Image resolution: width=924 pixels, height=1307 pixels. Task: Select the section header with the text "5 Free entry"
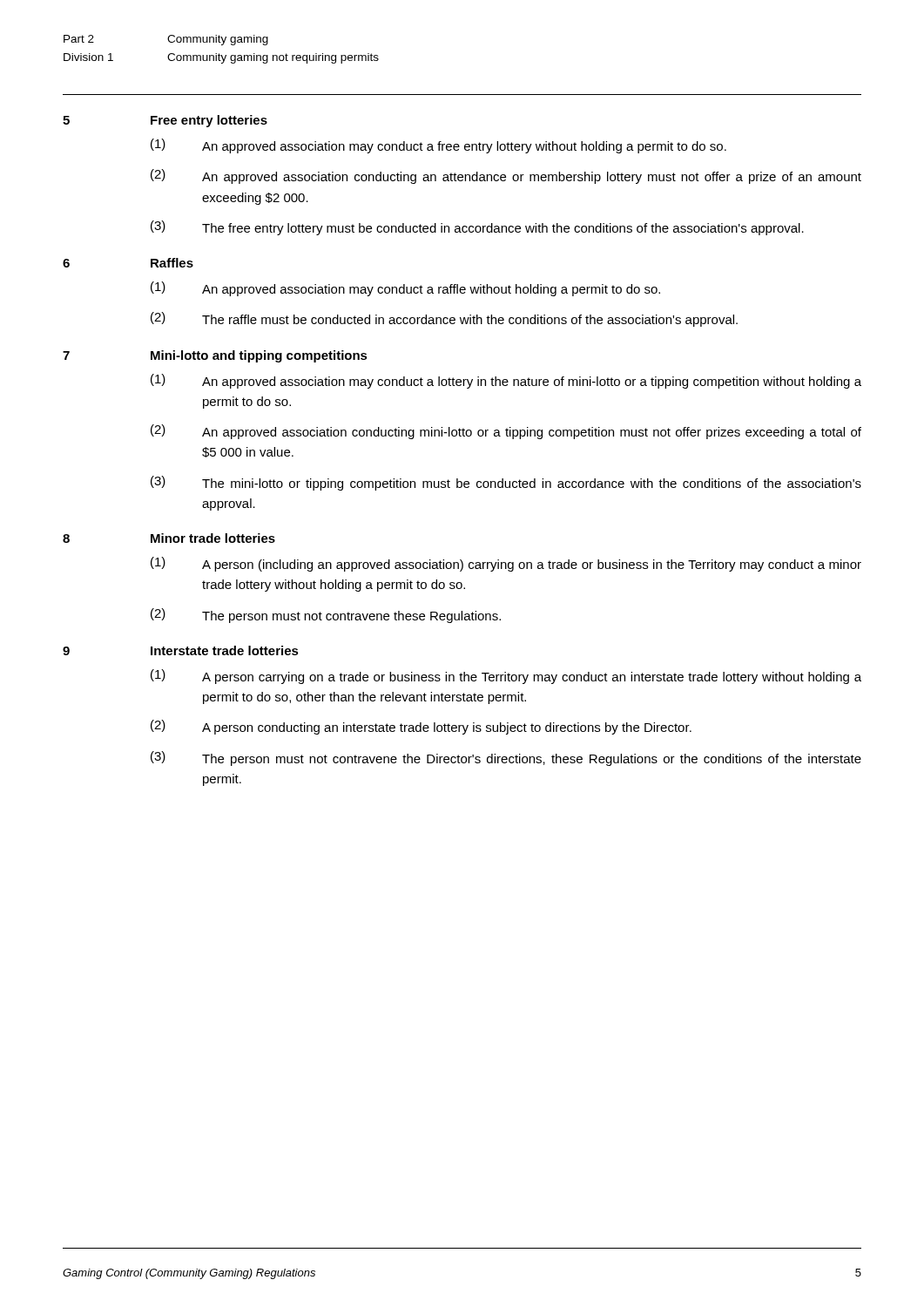[x=165, y=121]
